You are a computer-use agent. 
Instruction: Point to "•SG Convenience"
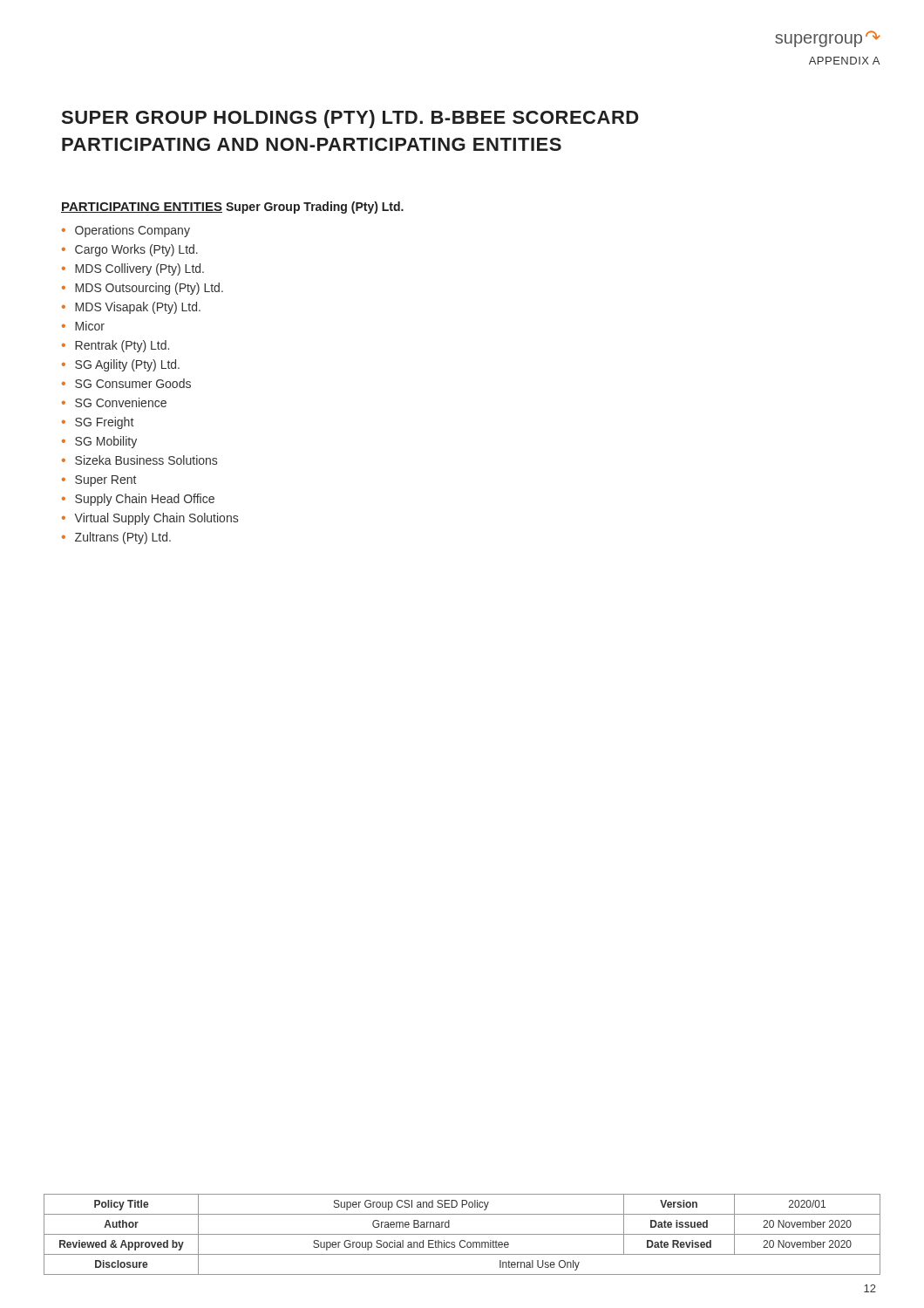click(x=114, y=402)
